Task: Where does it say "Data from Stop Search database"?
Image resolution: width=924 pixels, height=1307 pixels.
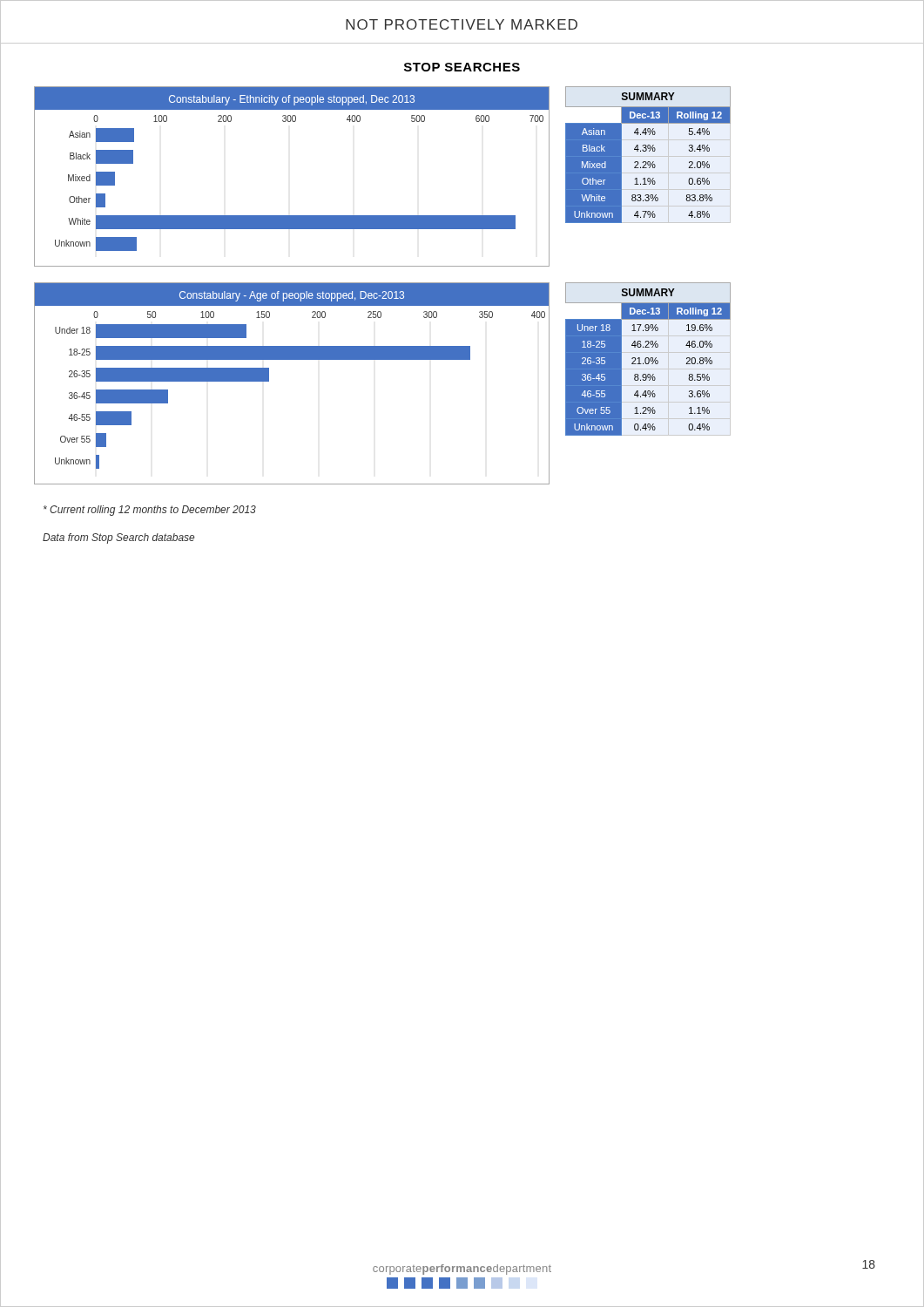Action: point(119,538)
